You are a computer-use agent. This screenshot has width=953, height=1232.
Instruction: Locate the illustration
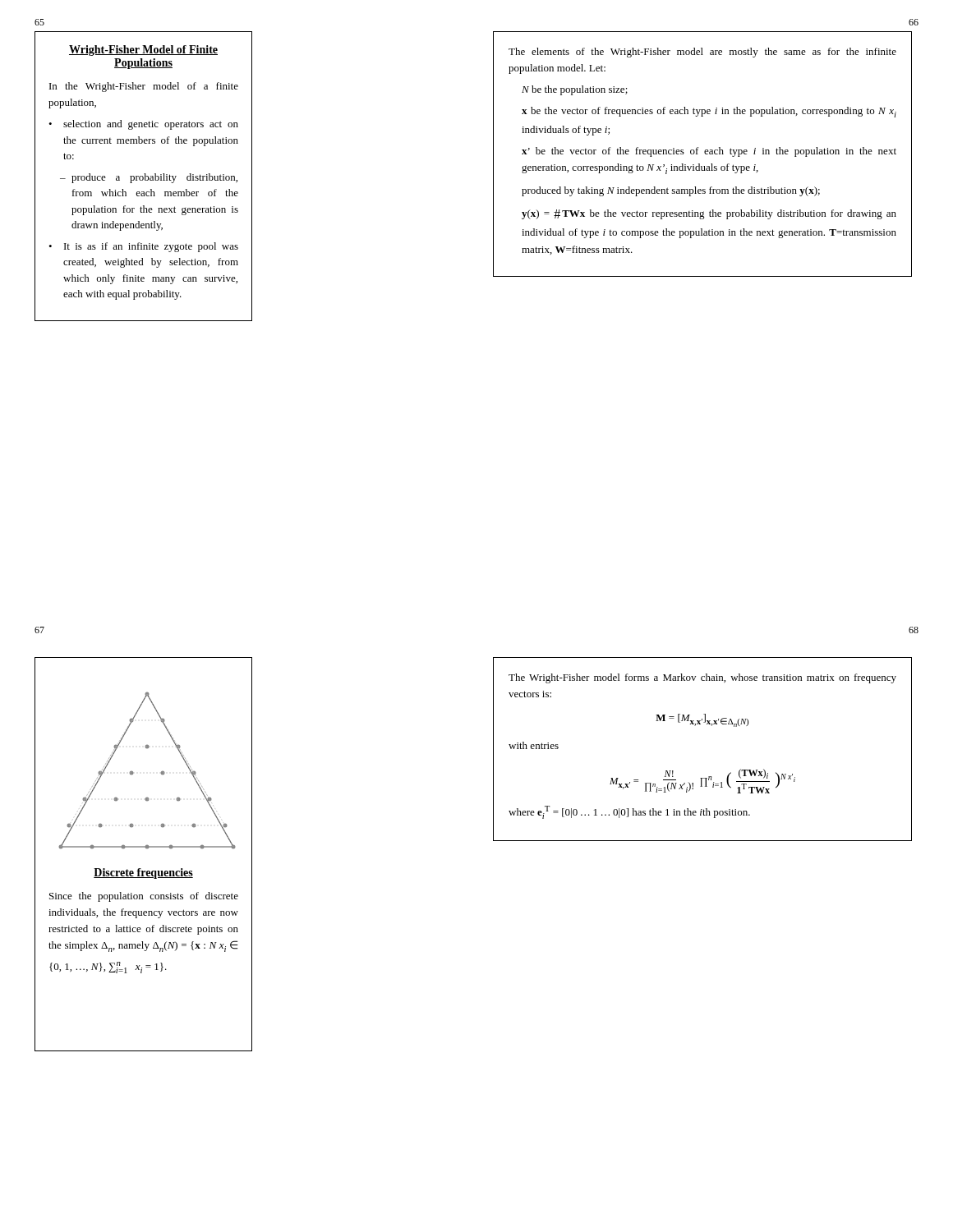[143, 770]
